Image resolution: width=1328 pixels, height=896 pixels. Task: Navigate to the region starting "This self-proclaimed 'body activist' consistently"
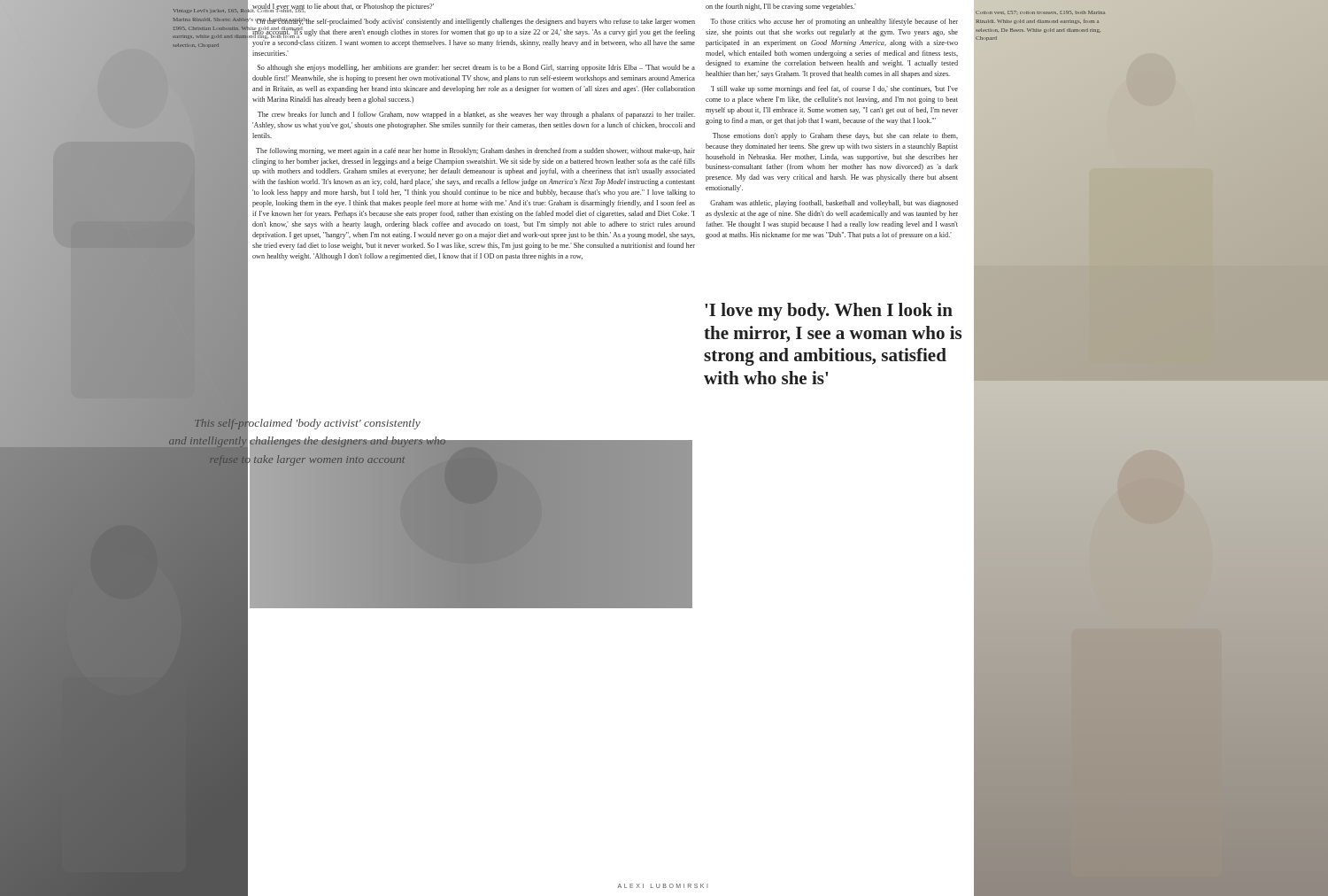(307, 441)
